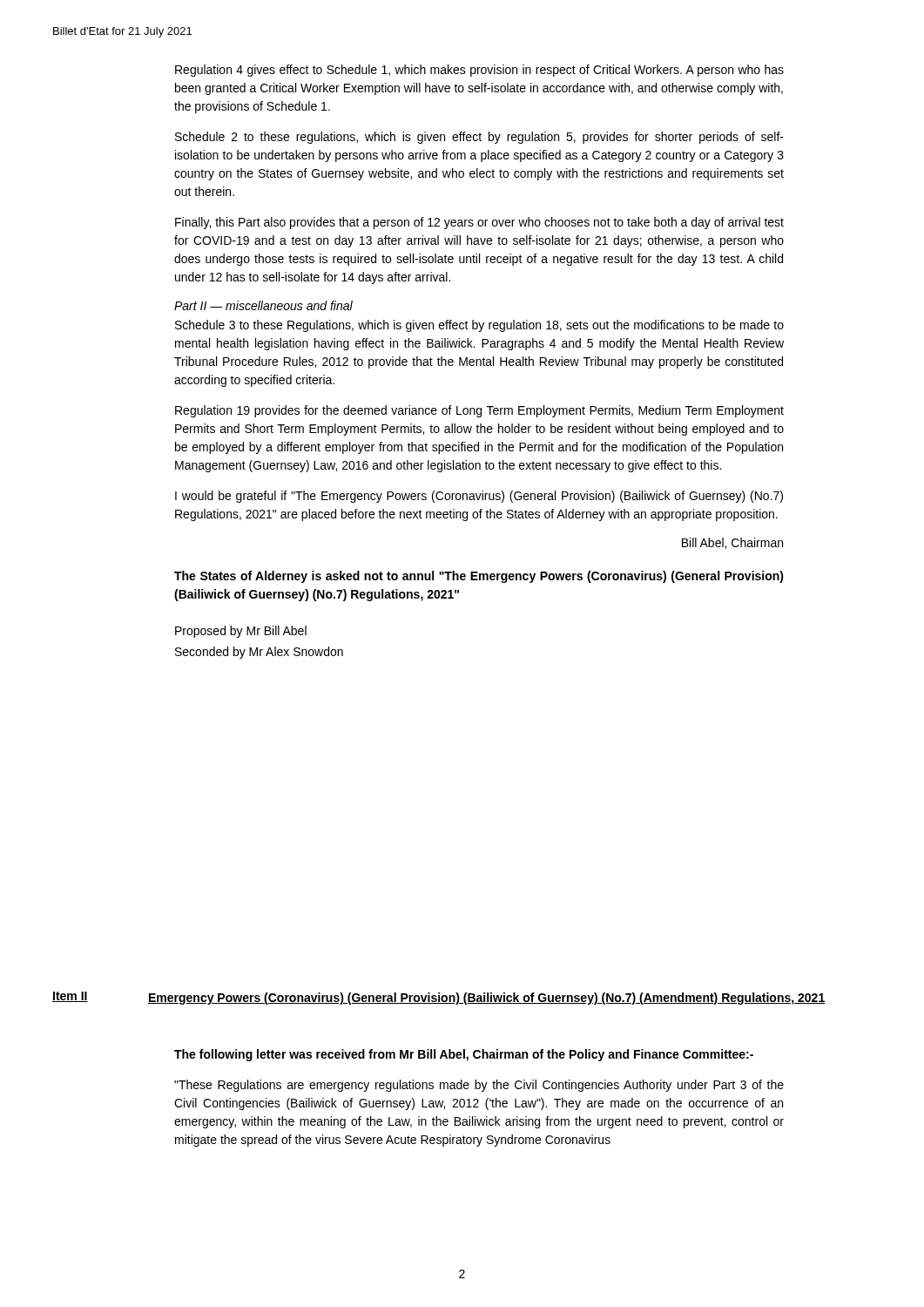Point to the block beginning ""These Regulations are emergency regulations made by"
The height and width of the screenshot is (1307, 924).
(479, 1112)
